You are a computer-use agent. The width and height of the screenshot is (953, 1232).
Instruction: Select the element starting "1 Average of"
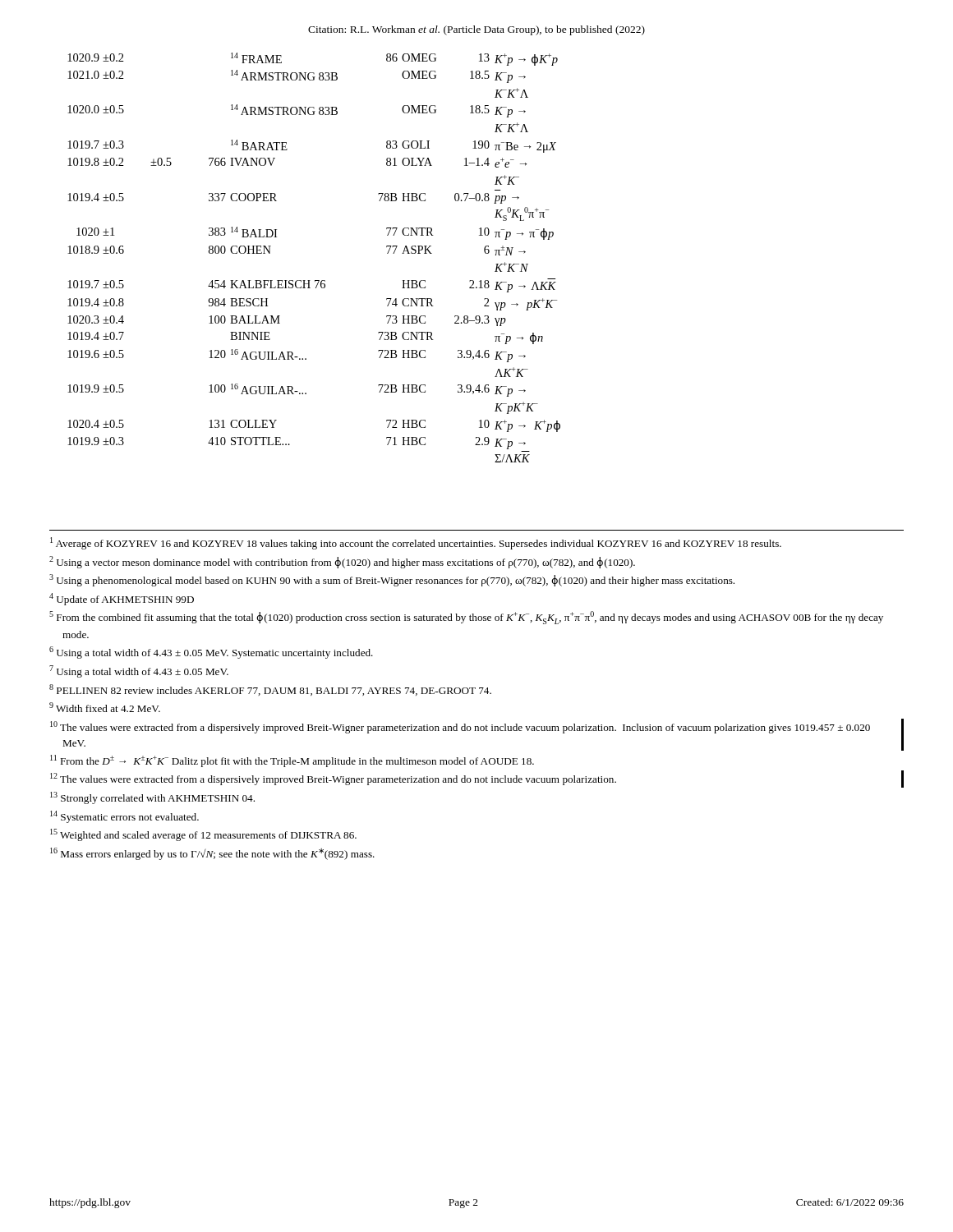pos(476,698)
